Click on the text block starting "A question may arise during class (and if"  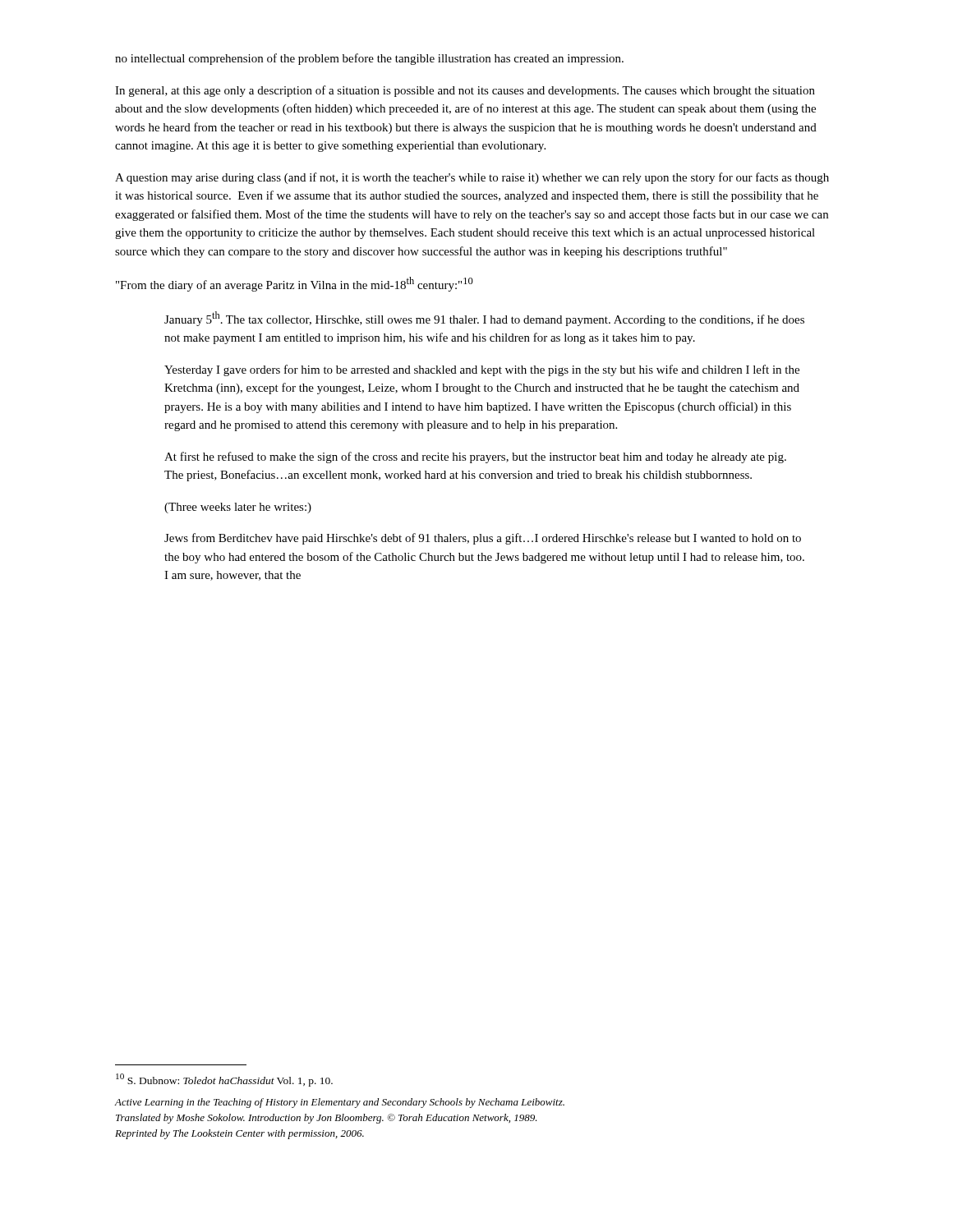[x=472, y=214]
